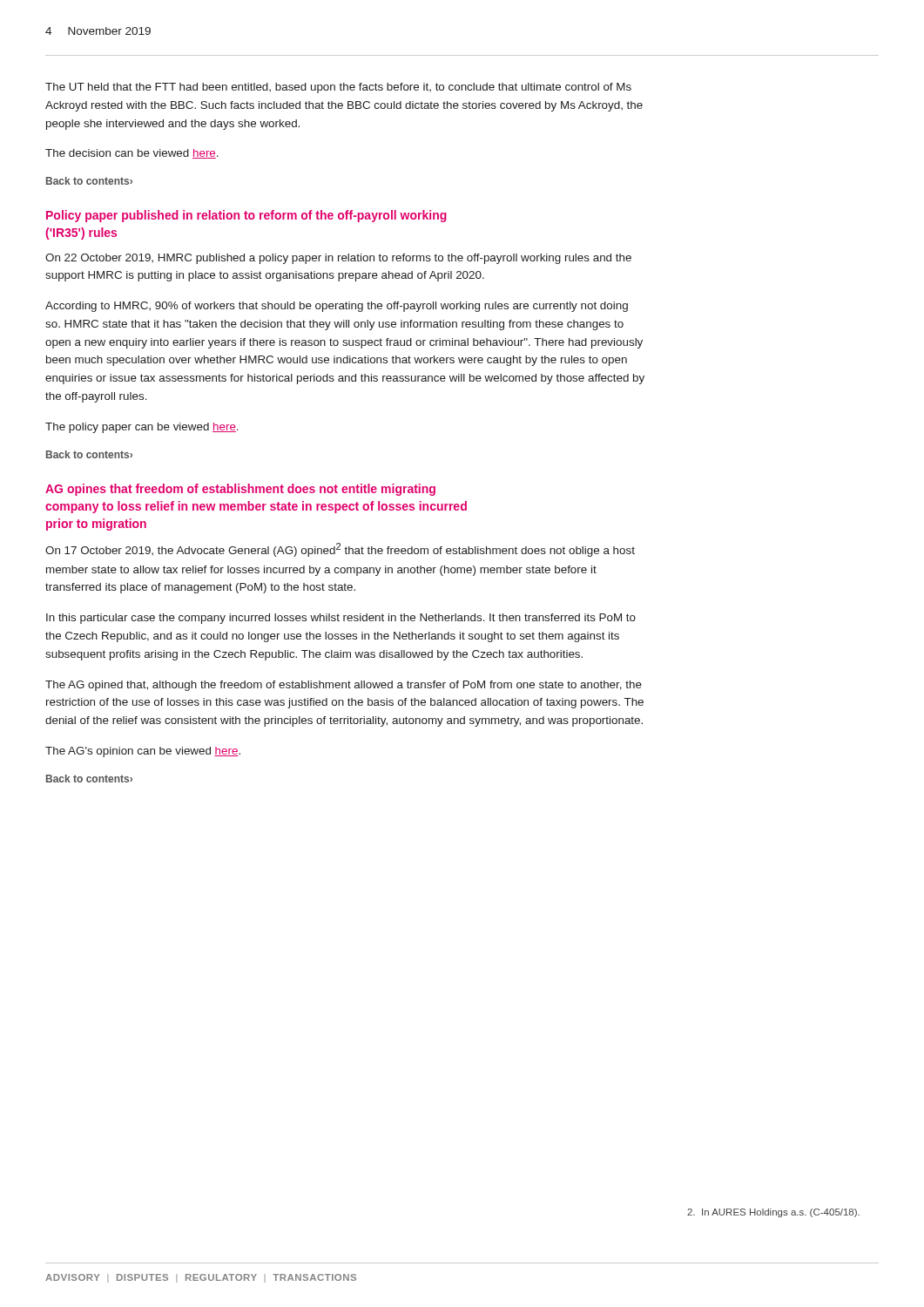Viewport: 924px width, 1307px height.
Task: Select the region starting "On 17 October"
Action: point(340,568)
